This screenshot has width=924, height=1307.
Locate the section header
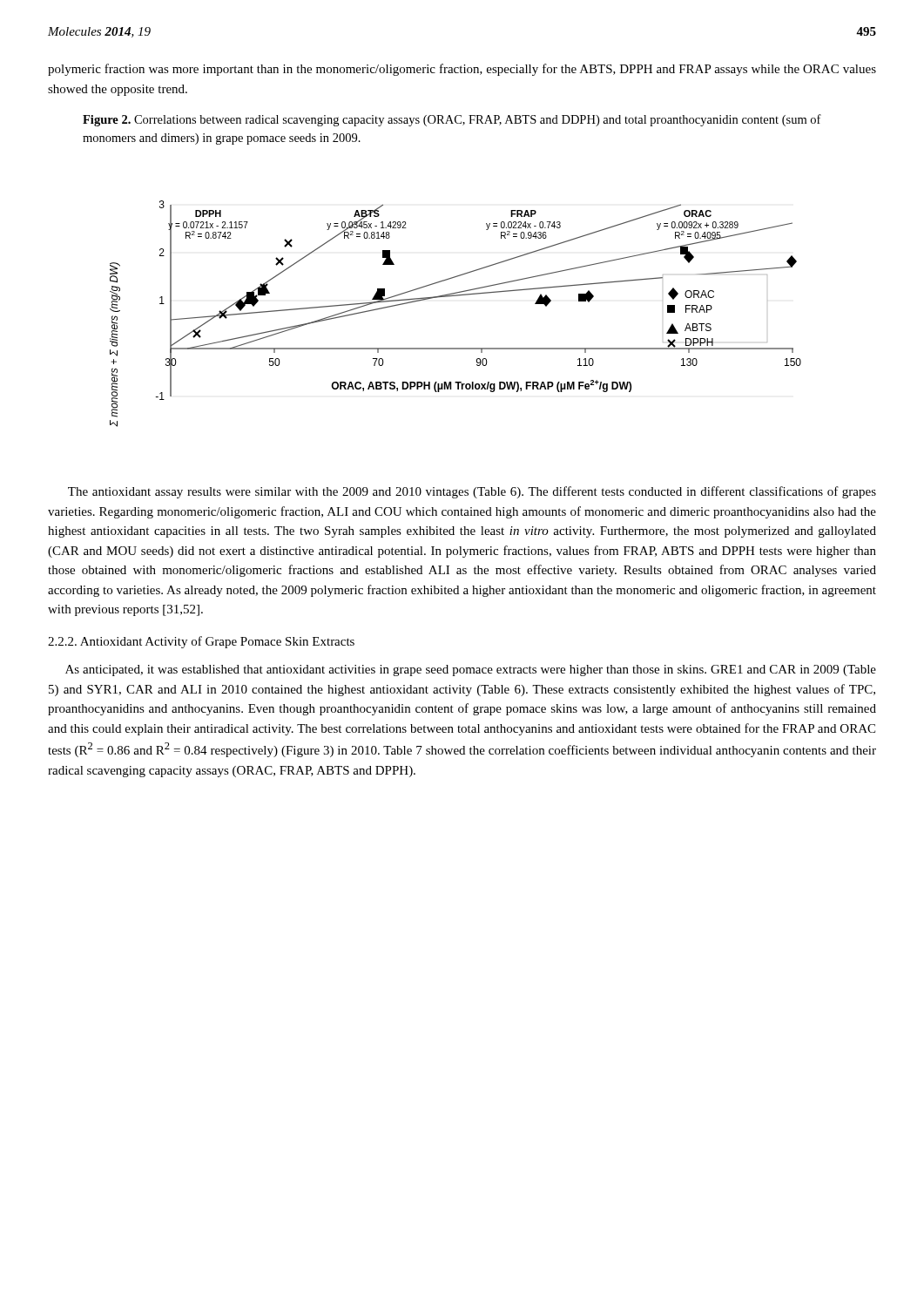(x=201, y=641)
